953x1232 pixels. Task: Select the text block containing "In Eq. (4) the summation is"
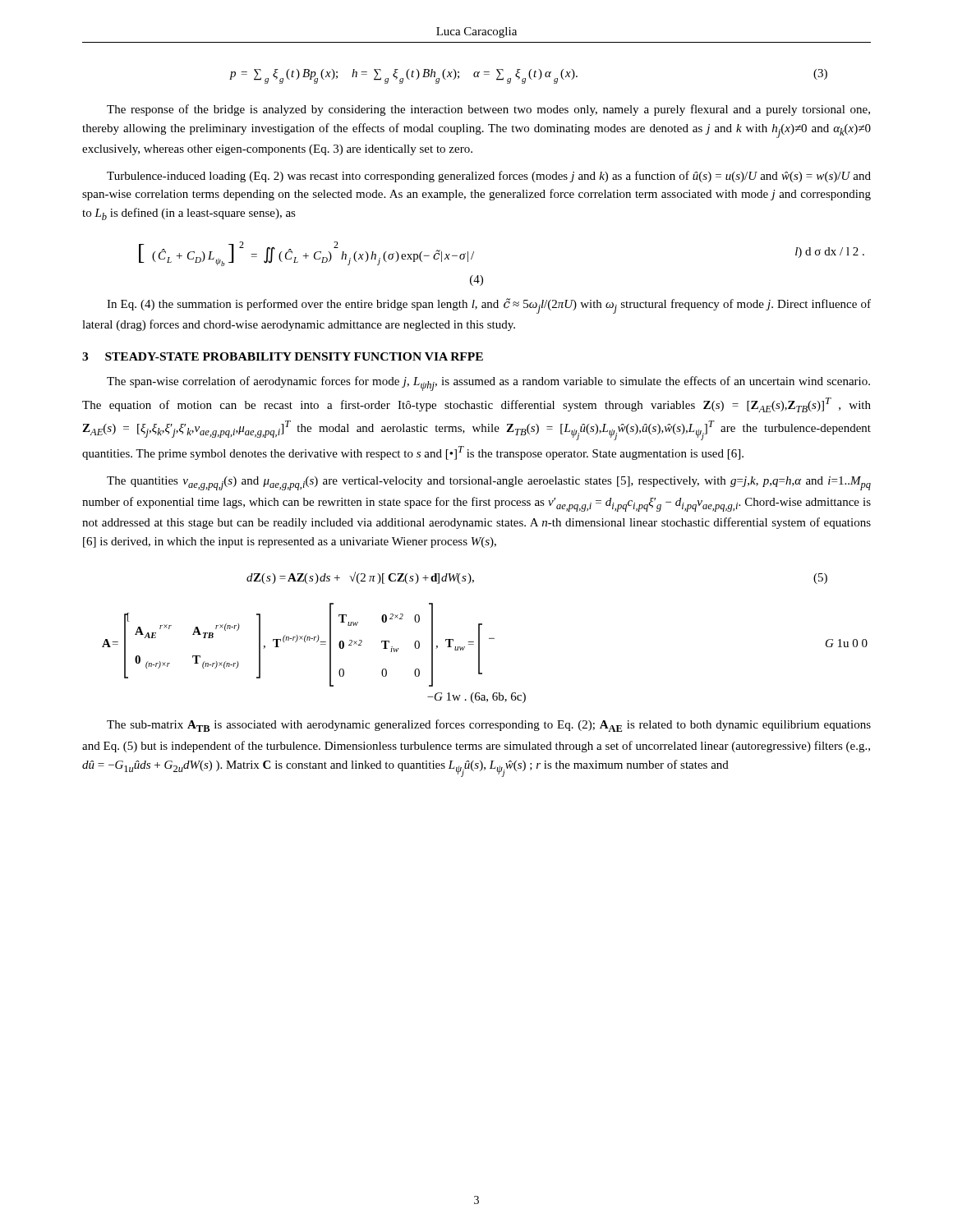[x=476, y=314]
